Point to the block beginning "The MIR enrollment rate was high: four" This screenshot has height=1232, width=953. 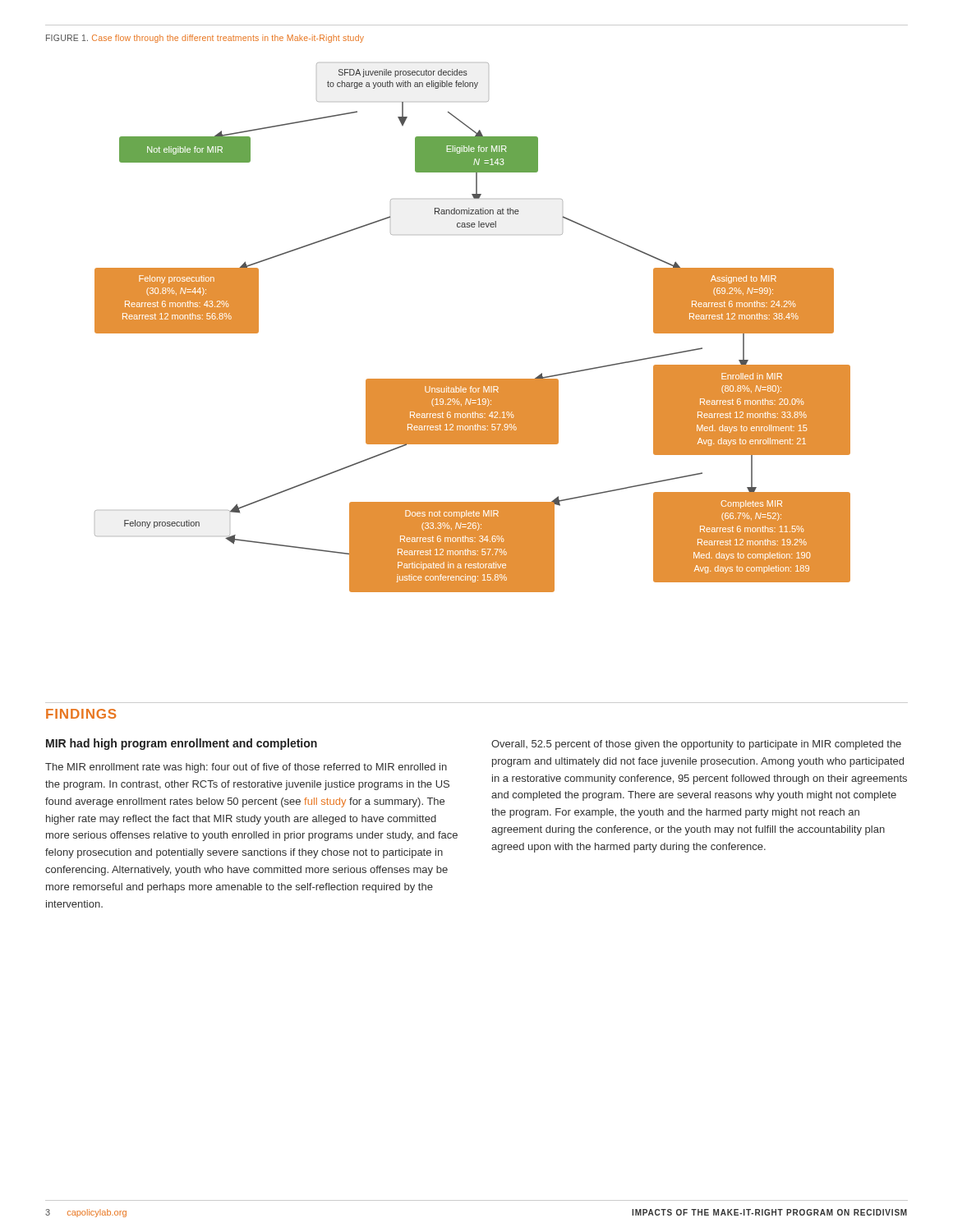[x=252, y=835]
